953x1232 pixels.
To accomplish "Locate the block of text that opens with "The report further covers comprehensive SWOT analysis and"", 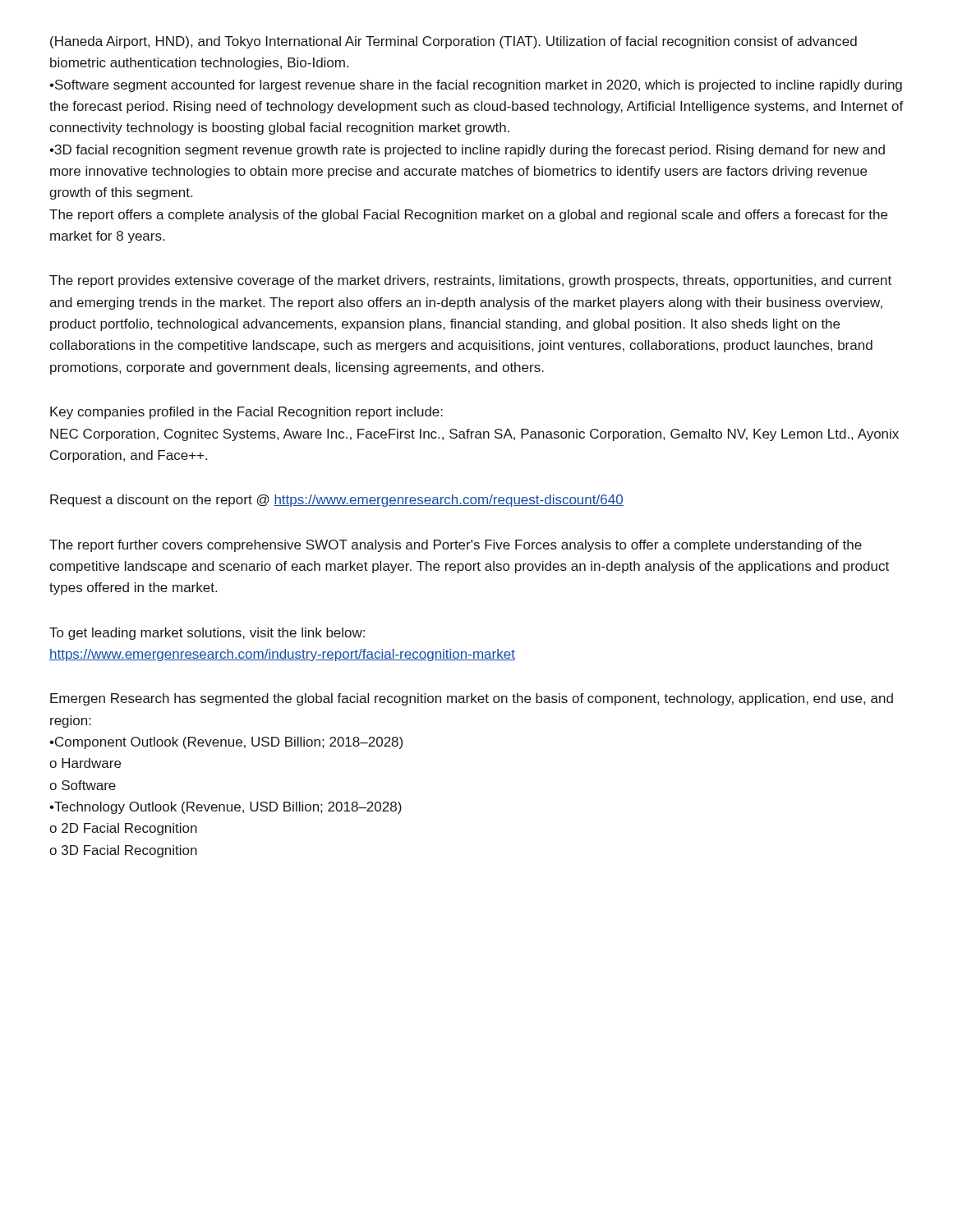I will point(476,567).
